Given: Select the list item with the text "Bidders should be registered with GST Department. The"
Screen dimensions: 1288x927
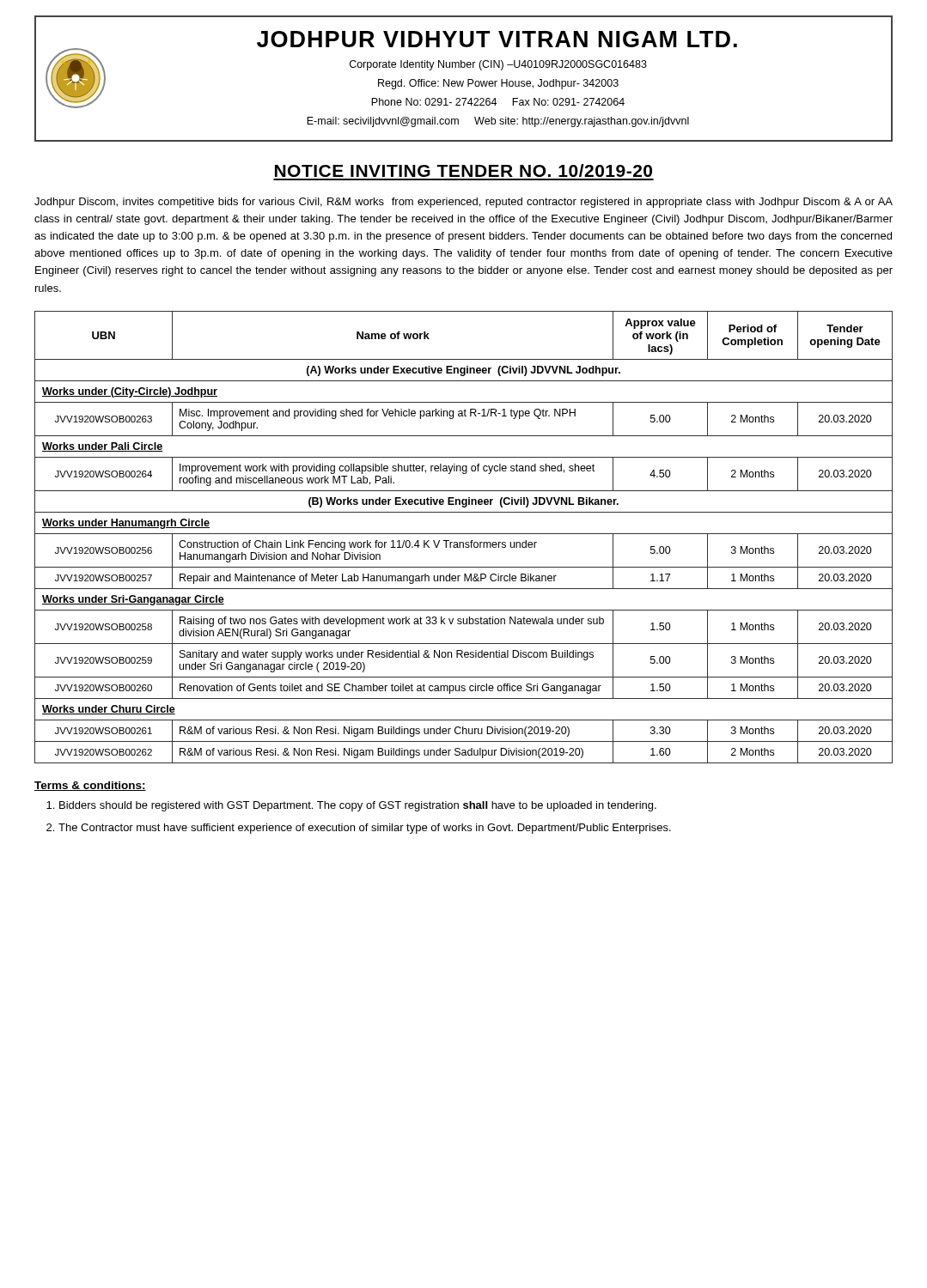Looking at the screenshot, I should coord(358,805).
